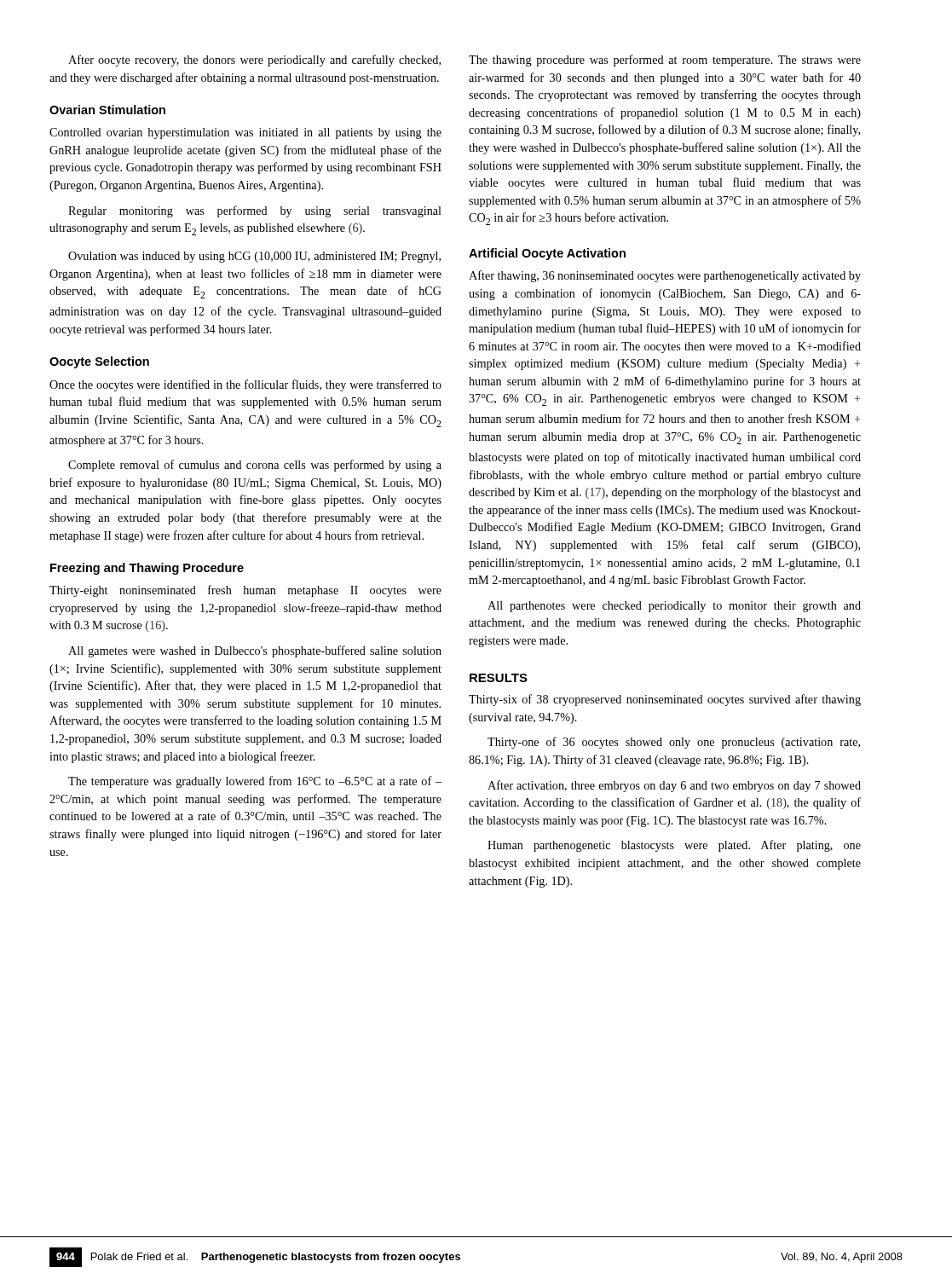
Task: Locate the block of text that opens with "Complete removal of cumulus"
Action: coord(245,500)
